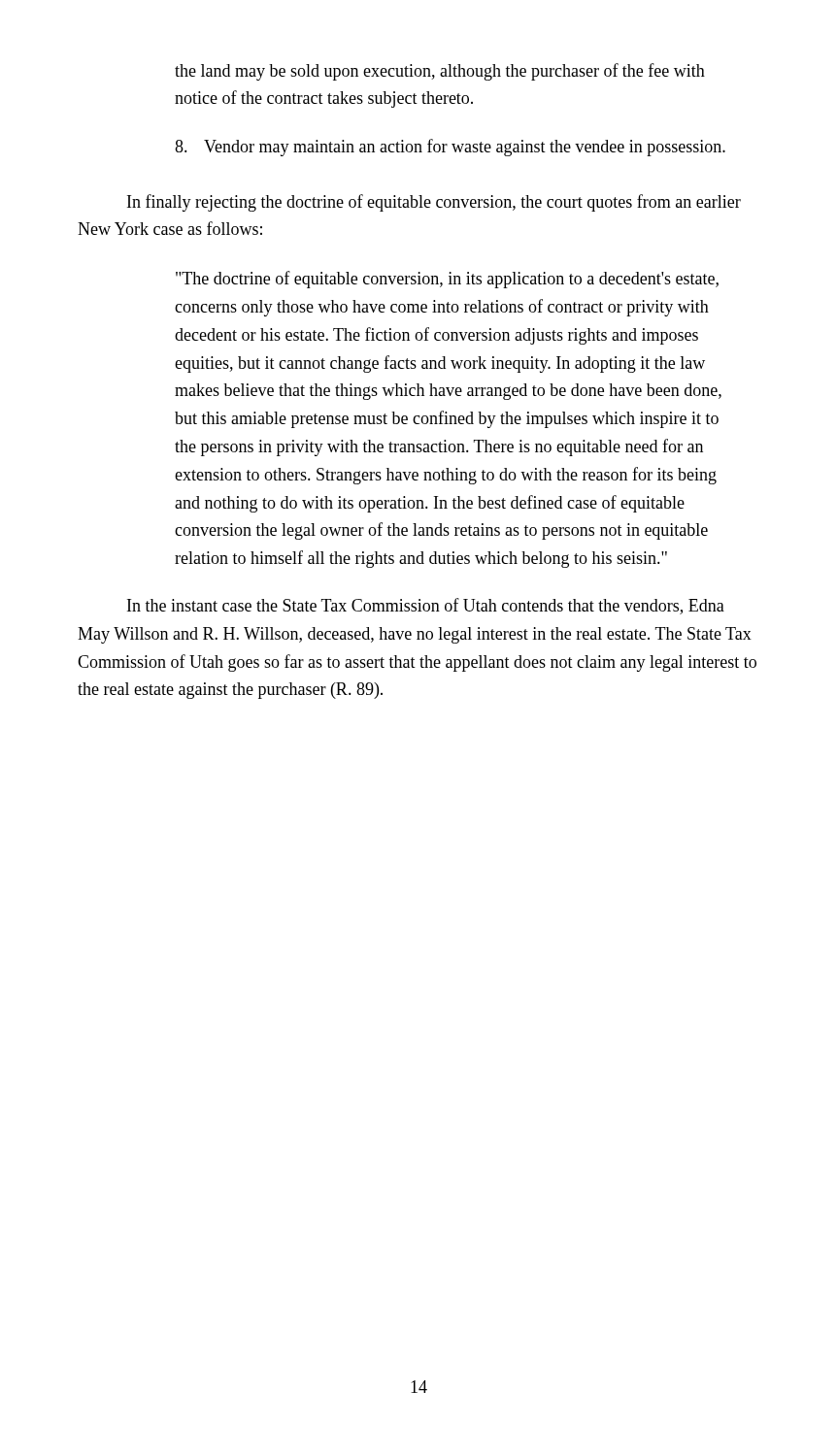Screen dimensions: 1456x837
Task: Click on the text starting "the land may be sold upon execution, although"
Action: [x=440, y=84]
